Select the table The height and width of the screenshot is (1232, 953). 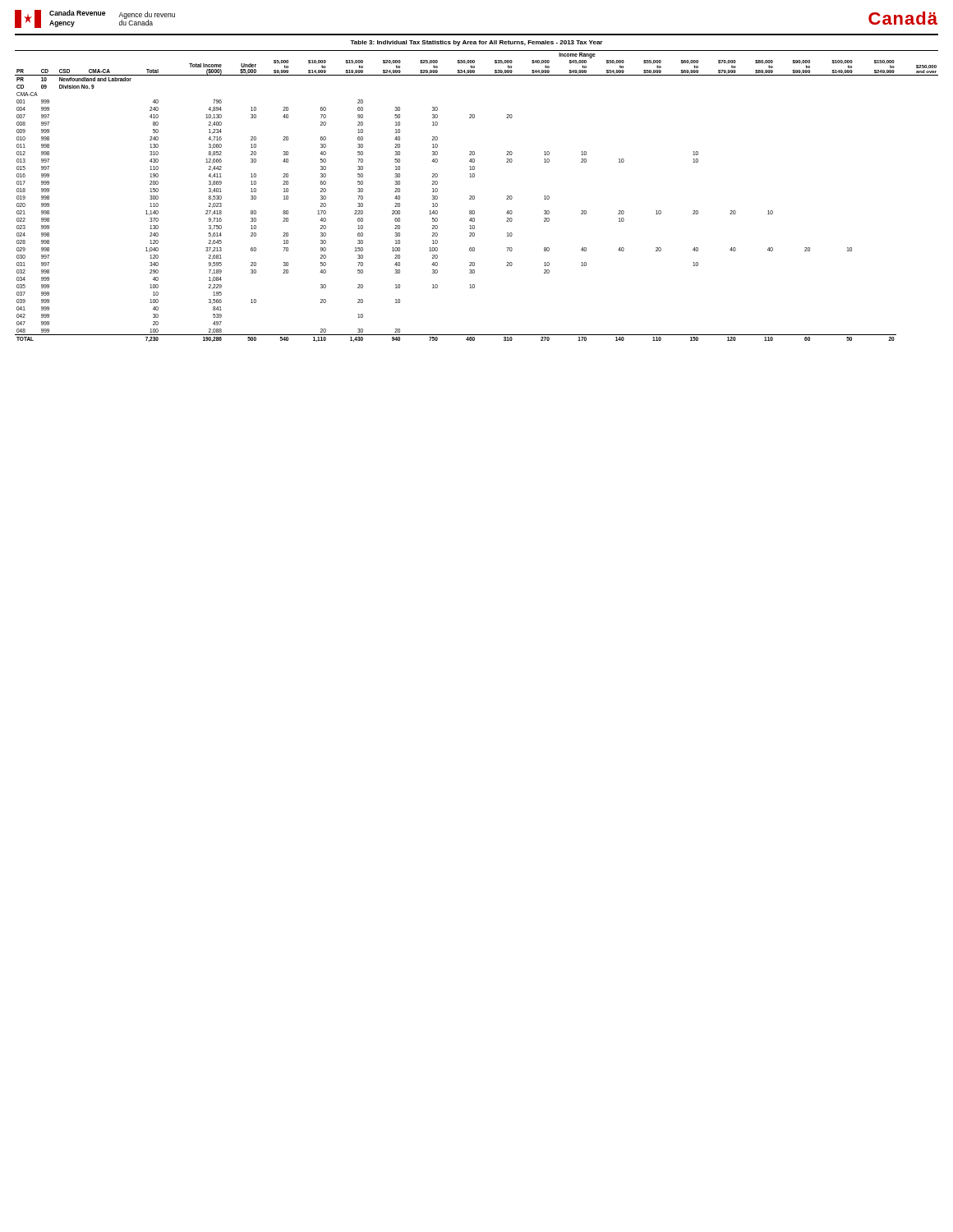tap(476, 200)
